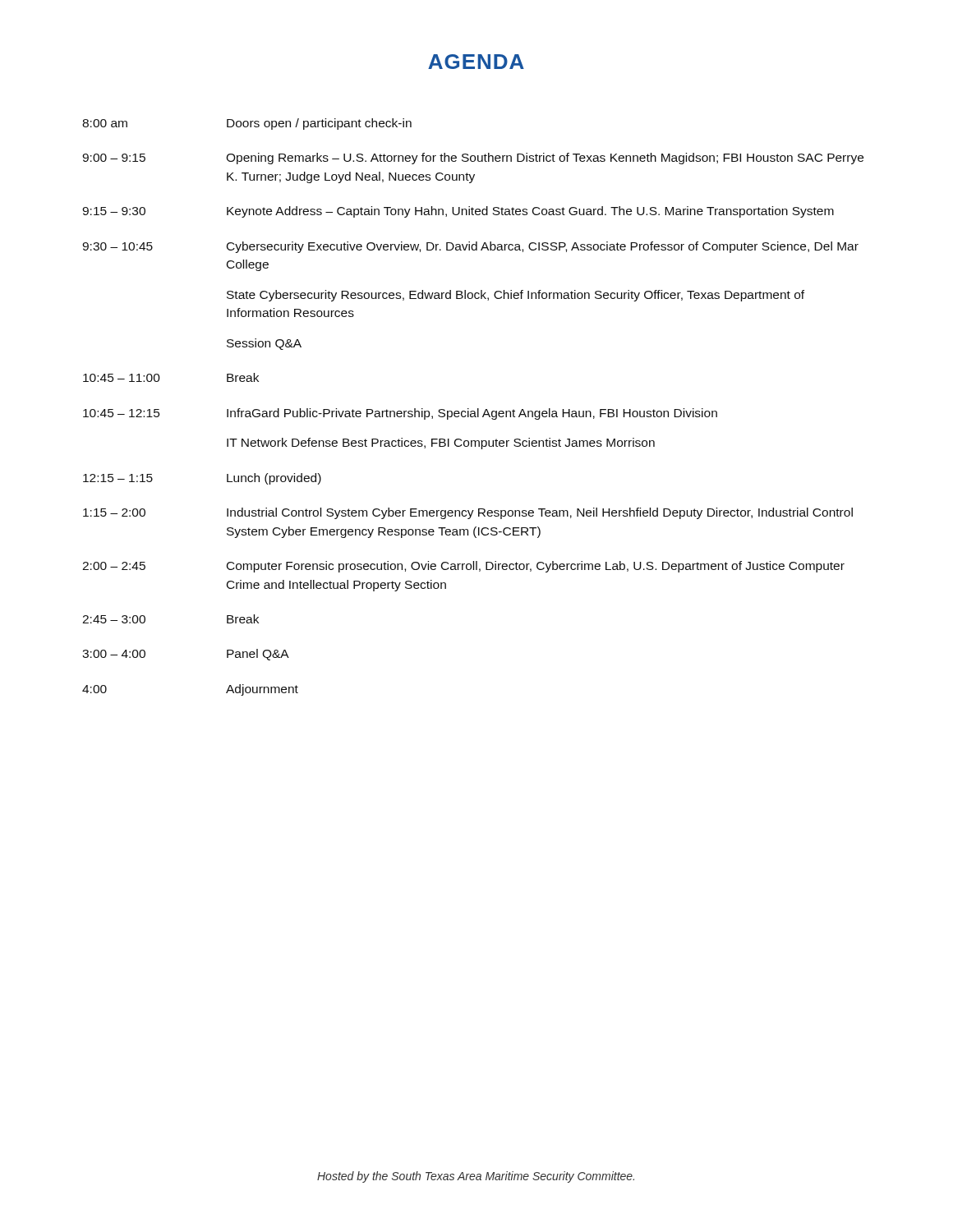The height and width of the screenshot is (1232, 953).
Task: Locate the block of text that opens with "9:15 – 9:30"
Action: [x=476, y=212]
